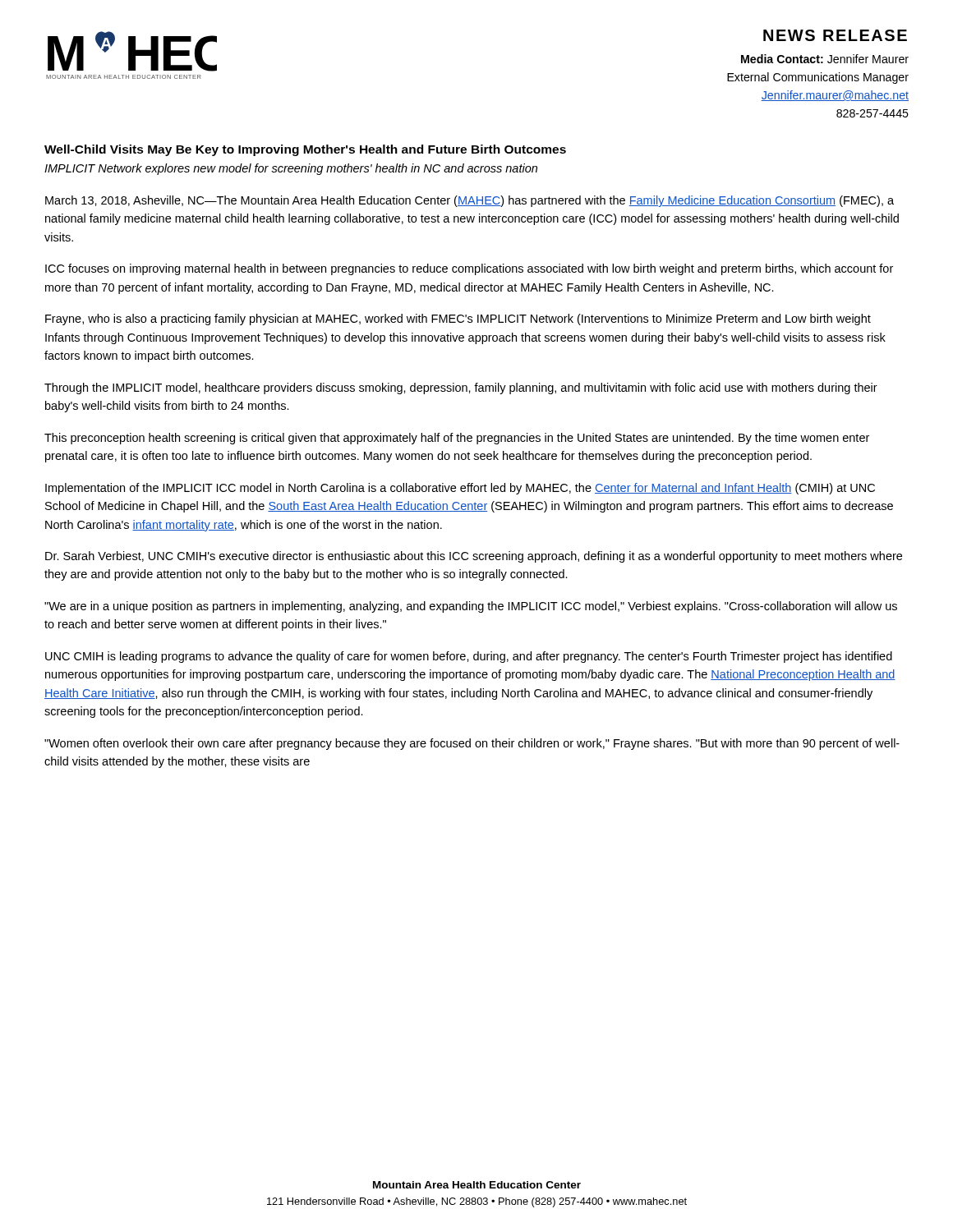Locate the element starting "Well-Child Visits May"
Screen dimensions: 1232x953
305,149
